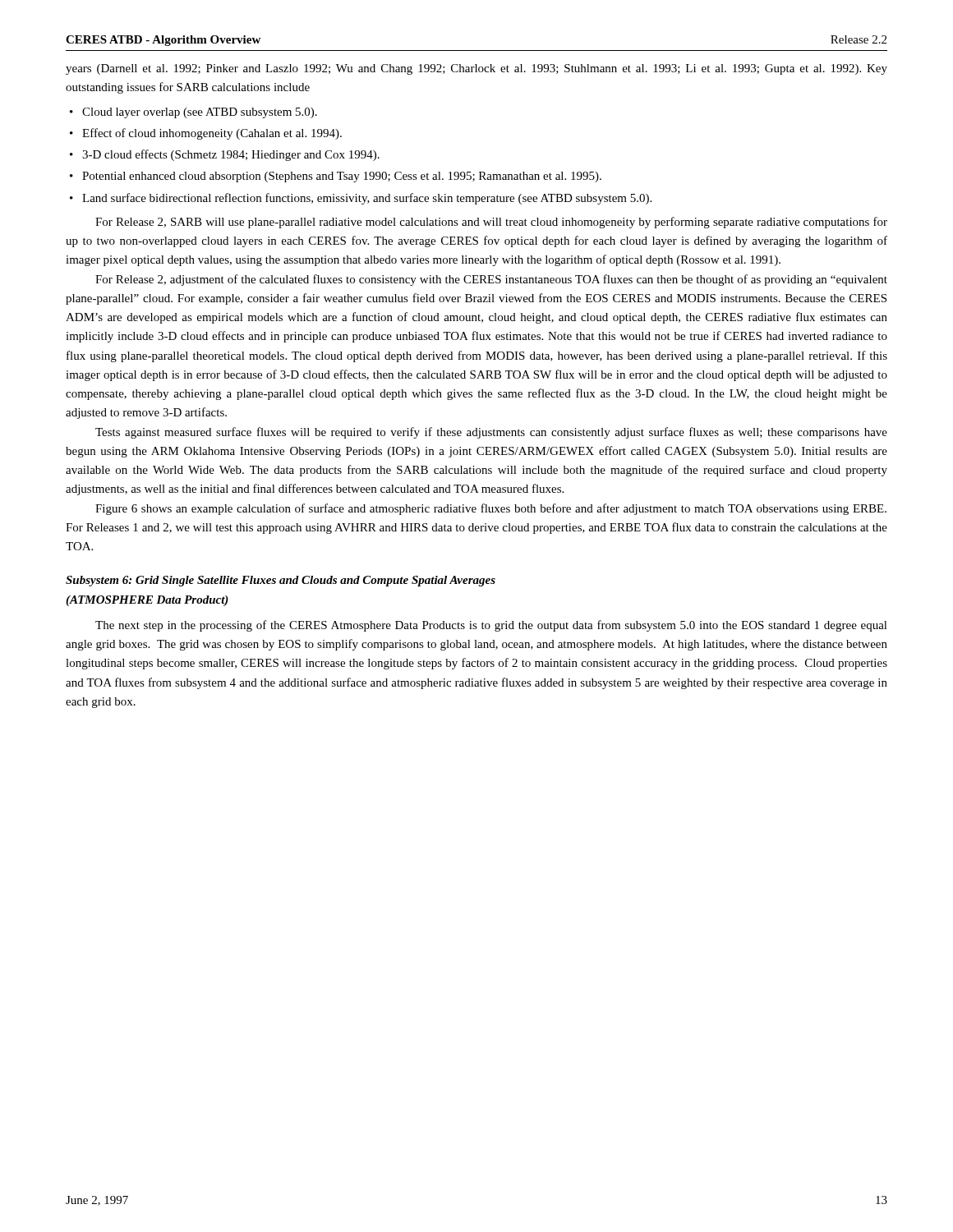The image size is (953, 1232).
Task: Click on the text block that reads "Figure 6 shows an"
Action: coord(476,528)
